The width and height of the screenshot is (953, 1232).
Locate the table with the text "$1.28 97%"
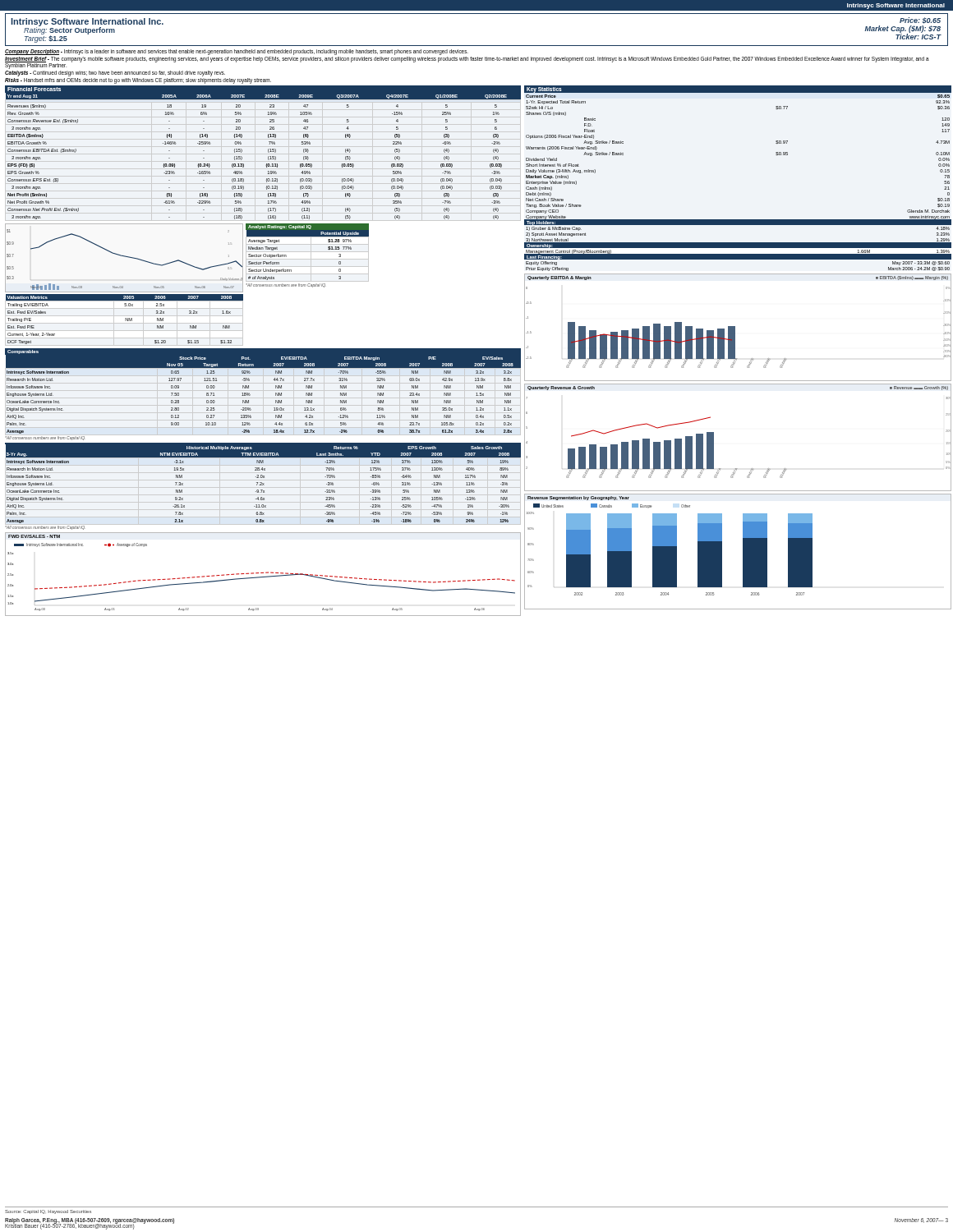pos(307,253)
